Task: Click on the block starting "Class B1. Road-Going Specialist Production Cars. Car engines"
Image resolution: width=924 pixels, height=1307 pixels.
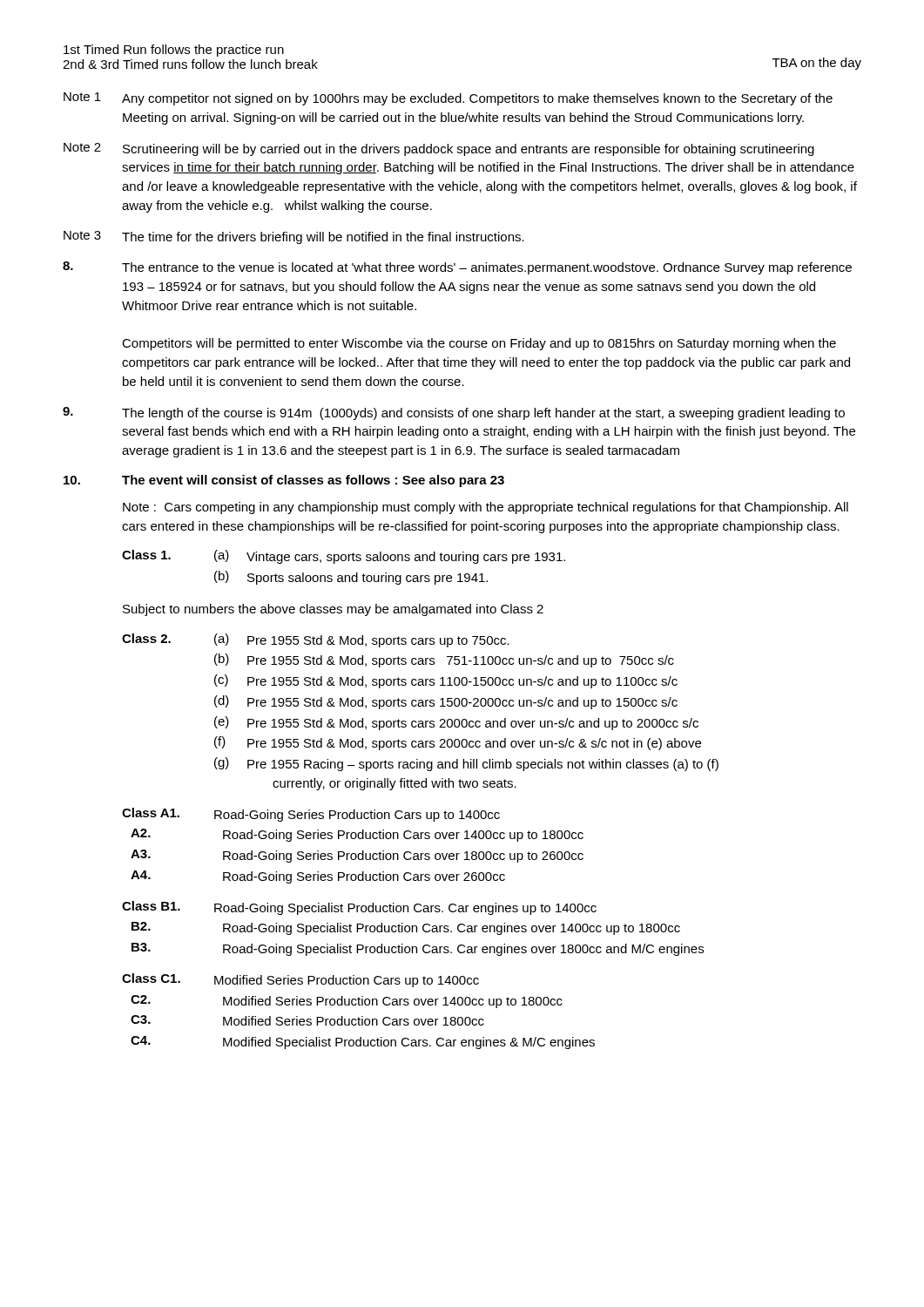Action: tap(492, 928)
